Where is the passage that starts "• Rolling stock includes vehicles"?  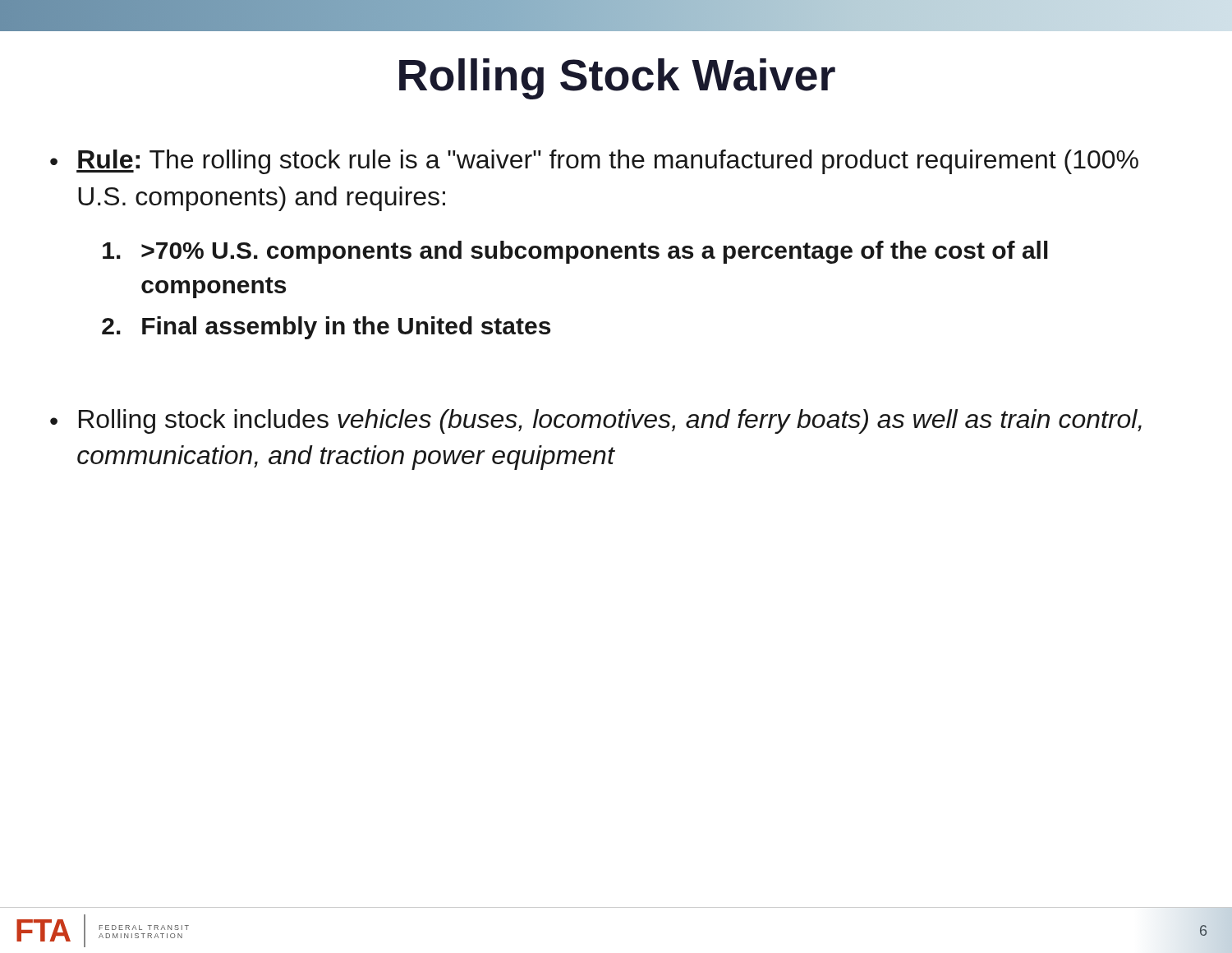click(616, 437)
